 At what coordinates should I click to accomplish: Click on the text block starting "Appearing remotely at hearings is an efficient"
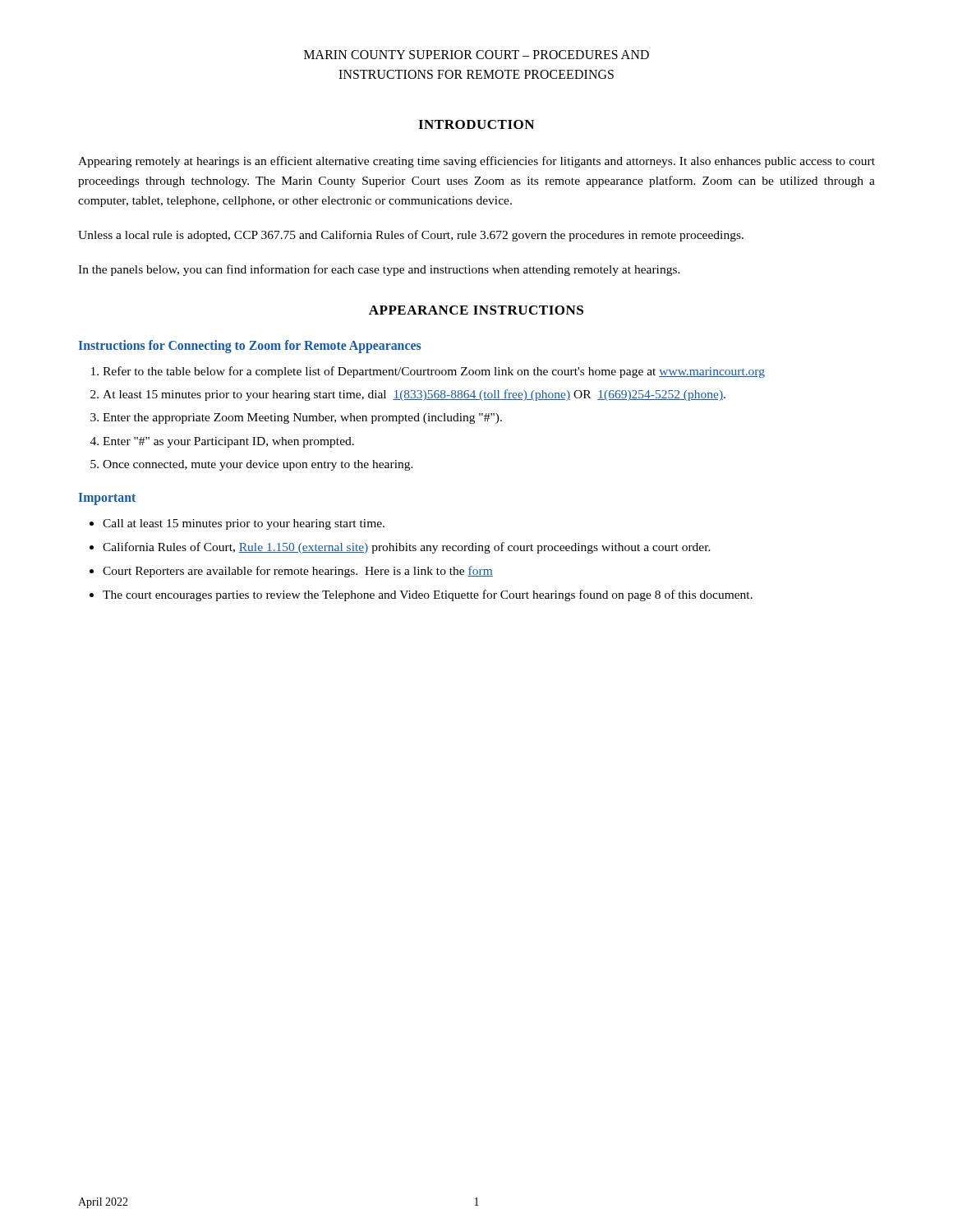(x=476, y=181)
